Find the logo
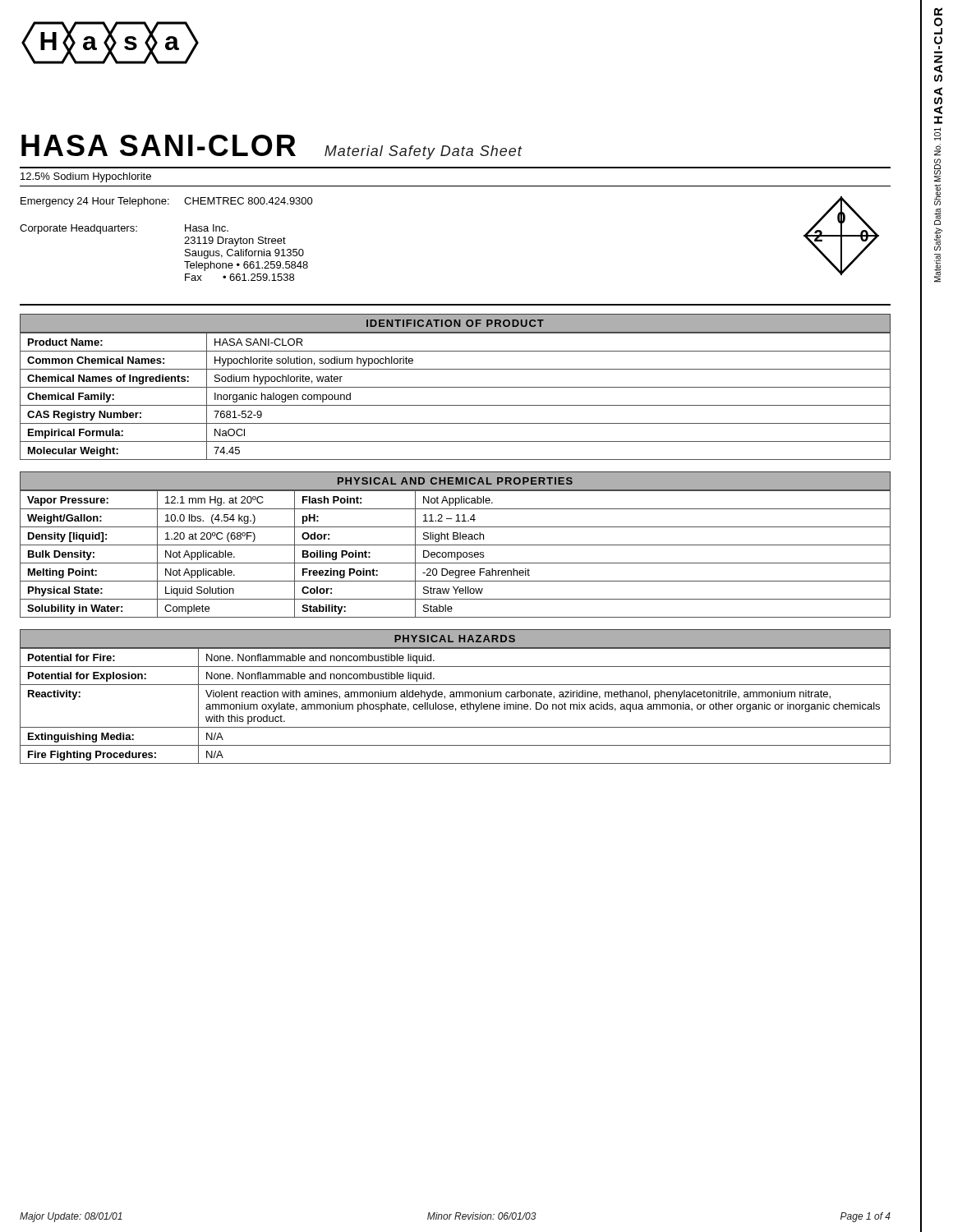Viewport: 953px width, 1232px height. click(x=110, y=69)
